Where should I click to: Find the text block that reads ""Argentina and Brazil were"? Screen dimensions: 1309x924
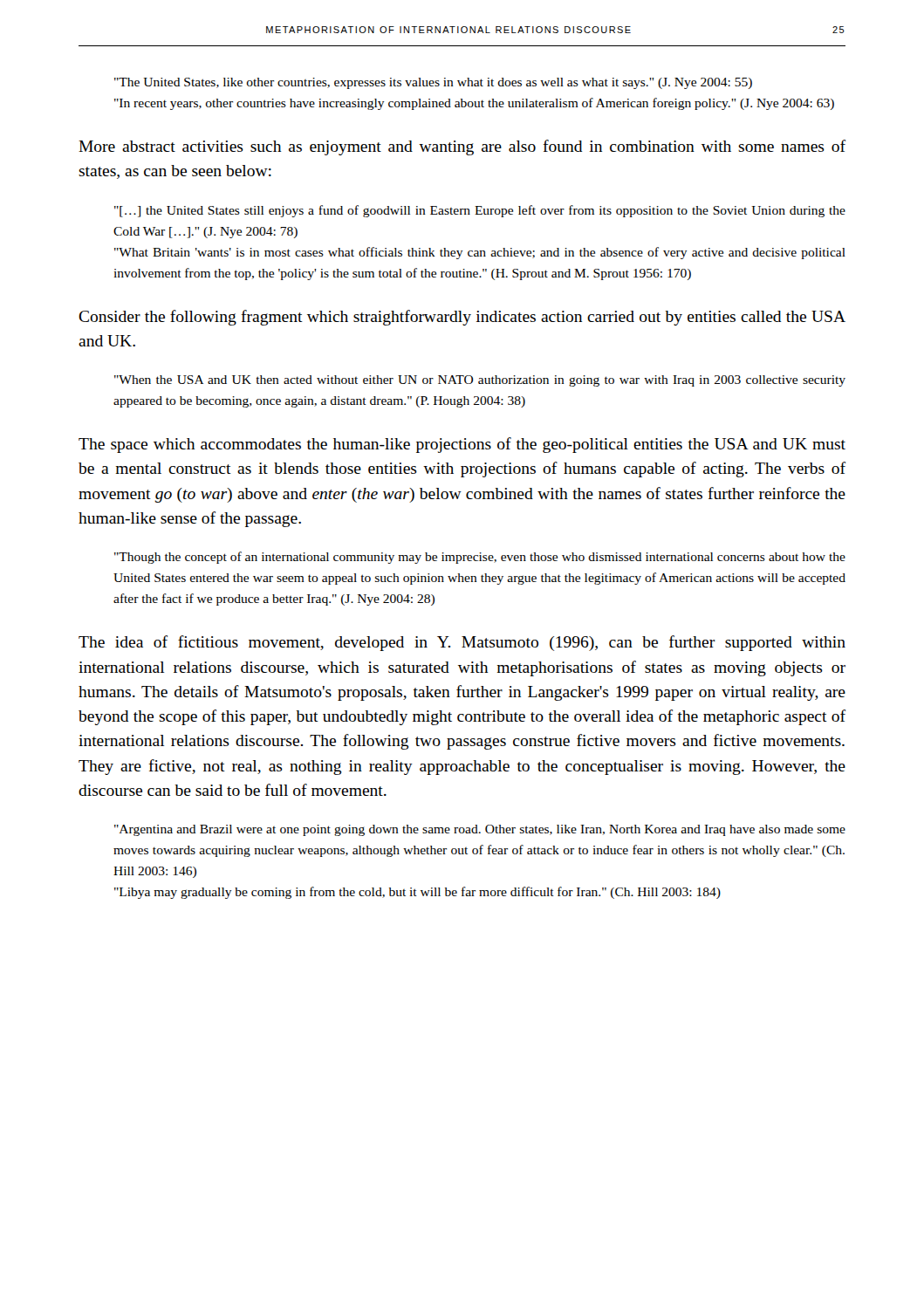(479, 861)
